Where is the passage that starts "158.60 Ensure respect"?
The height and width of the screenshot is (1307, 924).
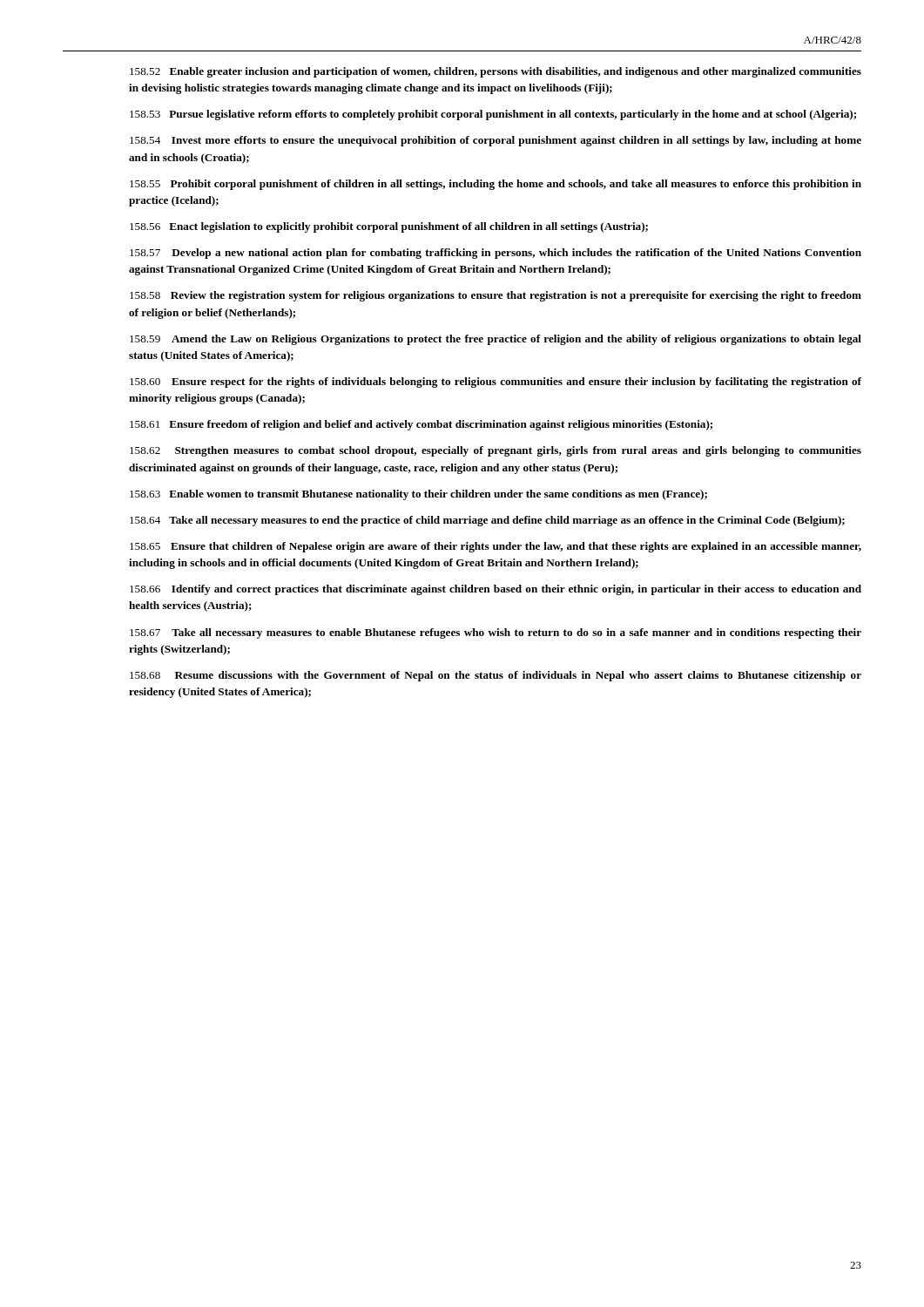(x=495, y=389)
